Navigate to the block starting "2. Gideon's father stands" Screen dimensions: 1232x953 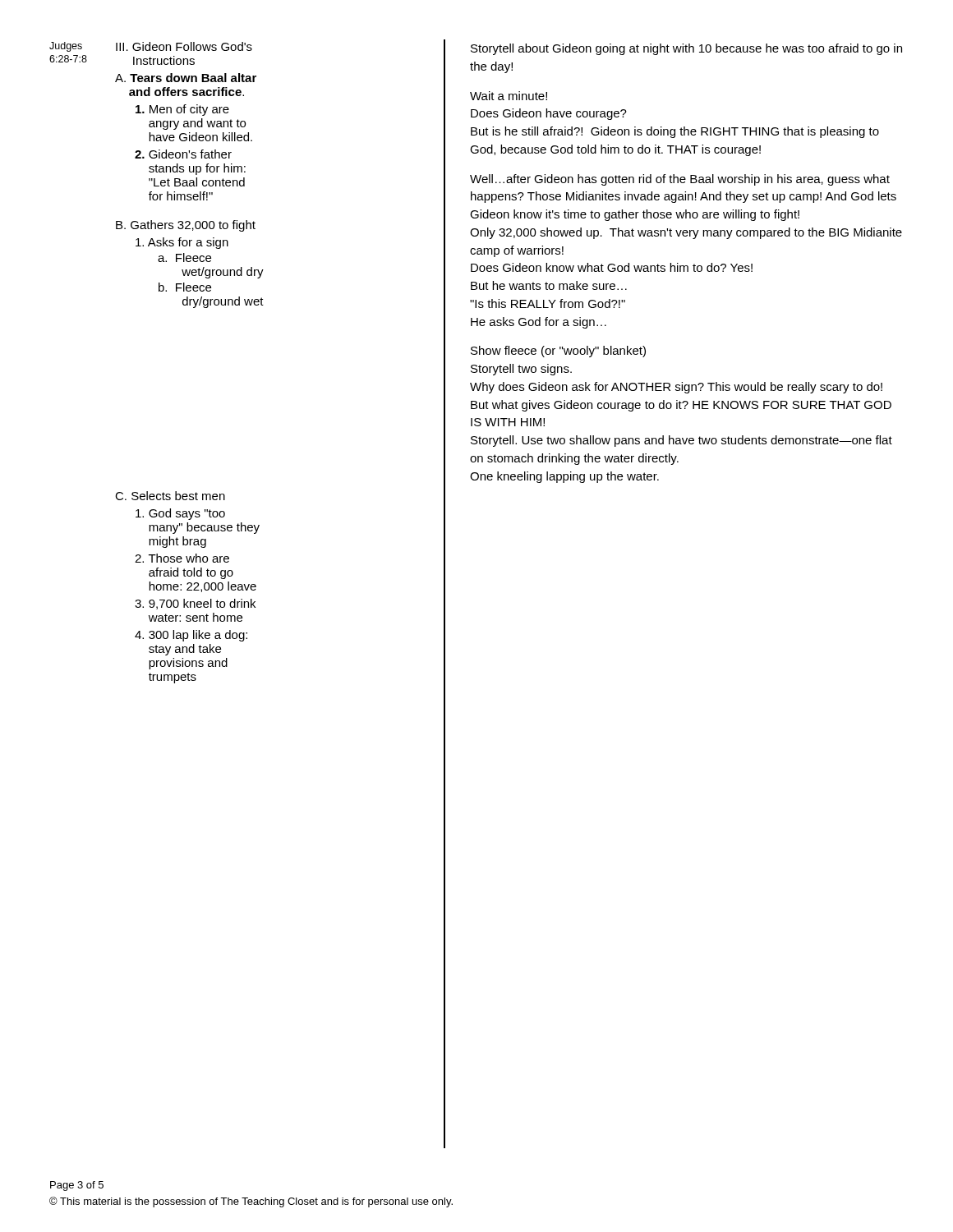191,175
